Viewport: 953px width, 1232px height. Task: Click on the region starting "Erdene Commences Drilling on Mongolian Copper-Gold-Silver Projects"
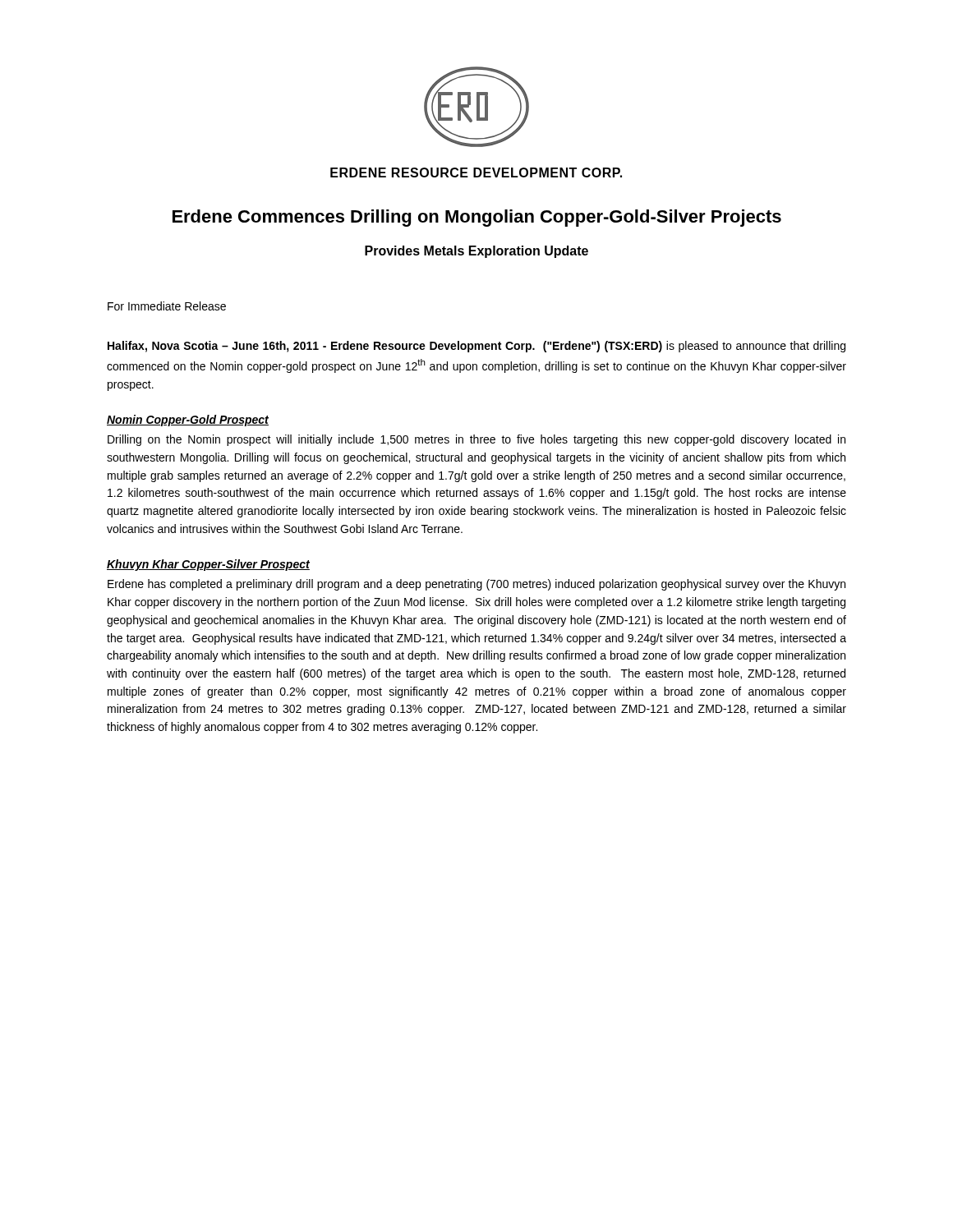pyautogui.click(x=476, y=216)
